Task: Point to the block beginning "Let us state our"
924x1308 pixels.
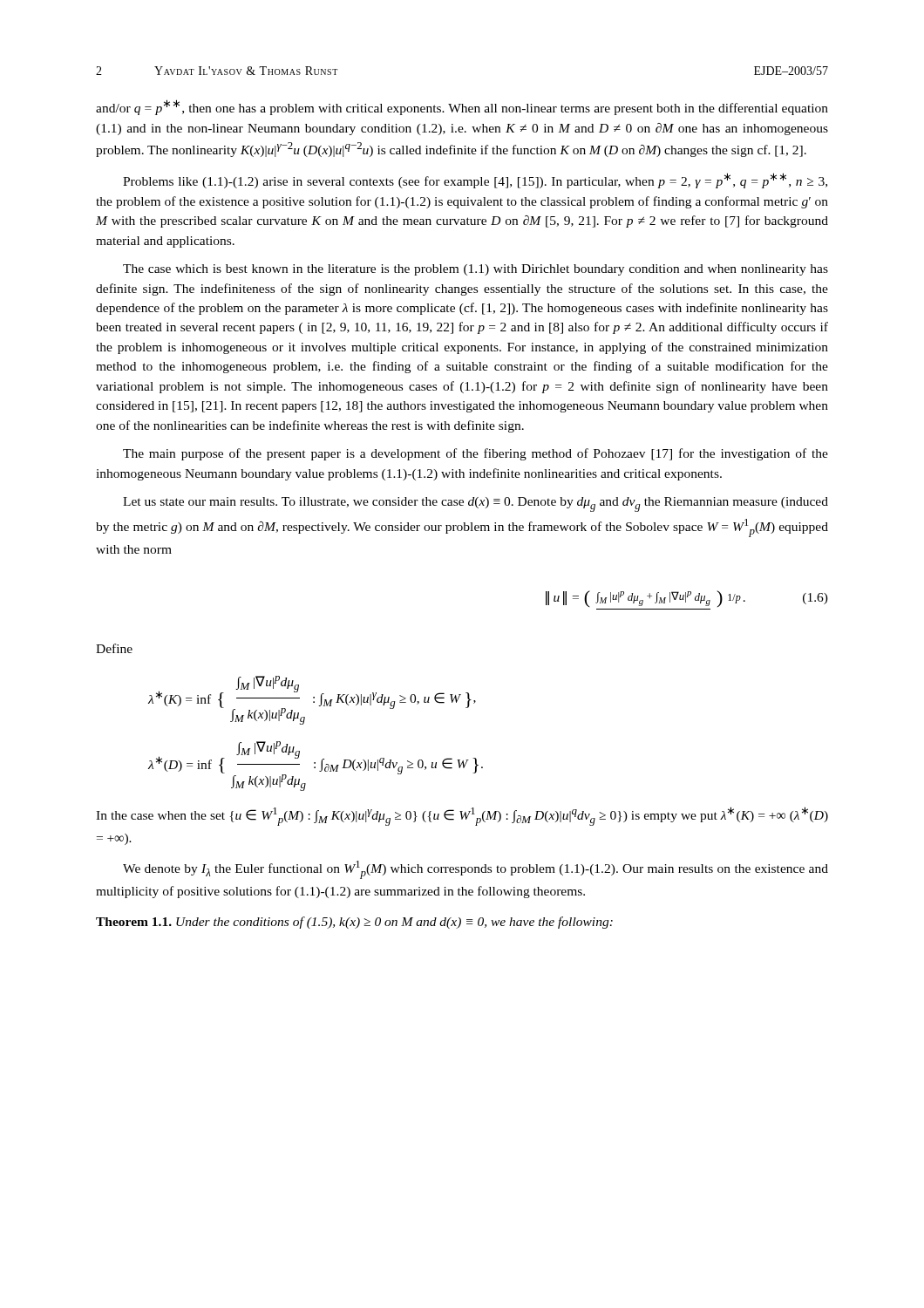Action: tap(462, 526)
